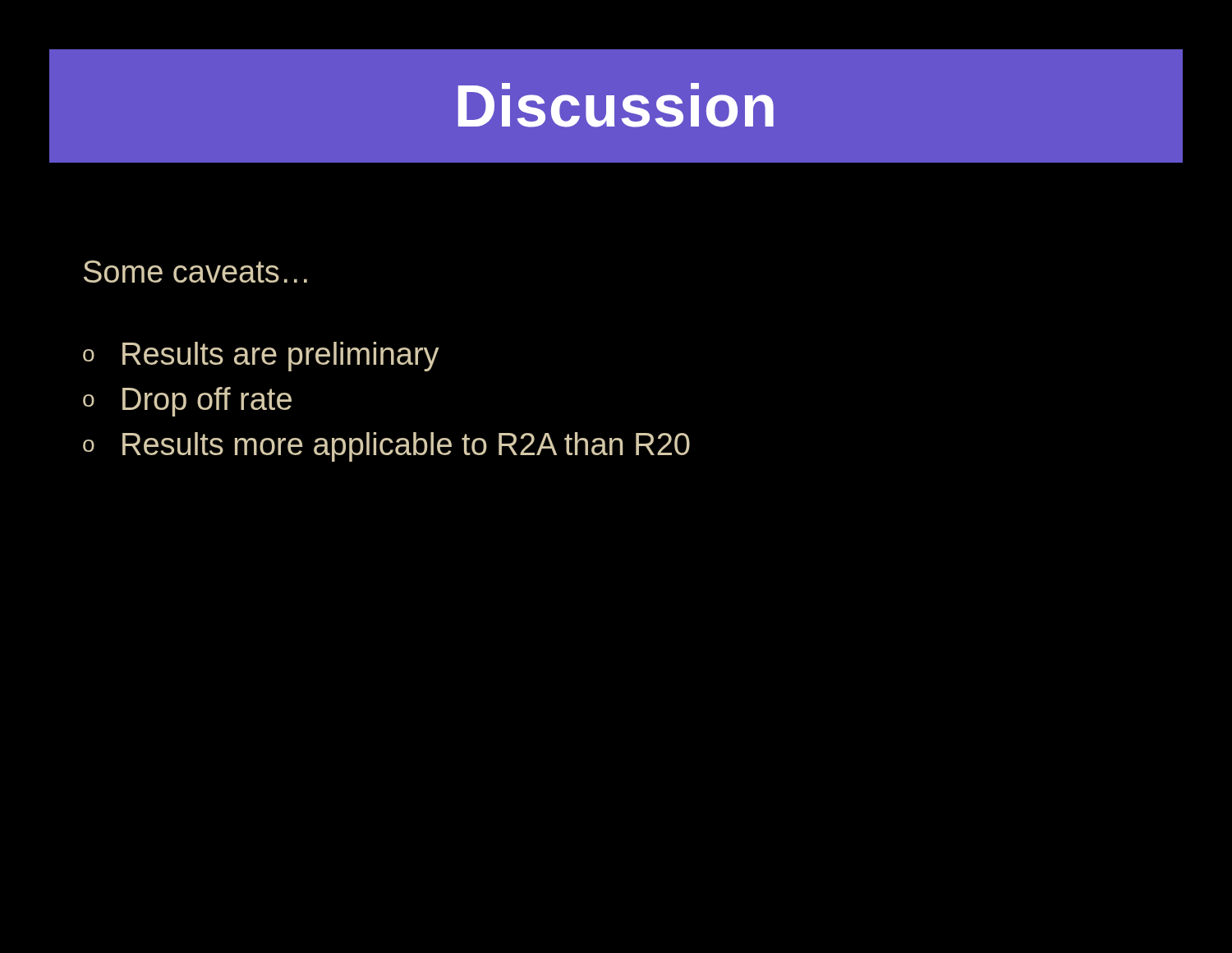Locate the list item containing "o Results are preliminary"

point(261,354)
